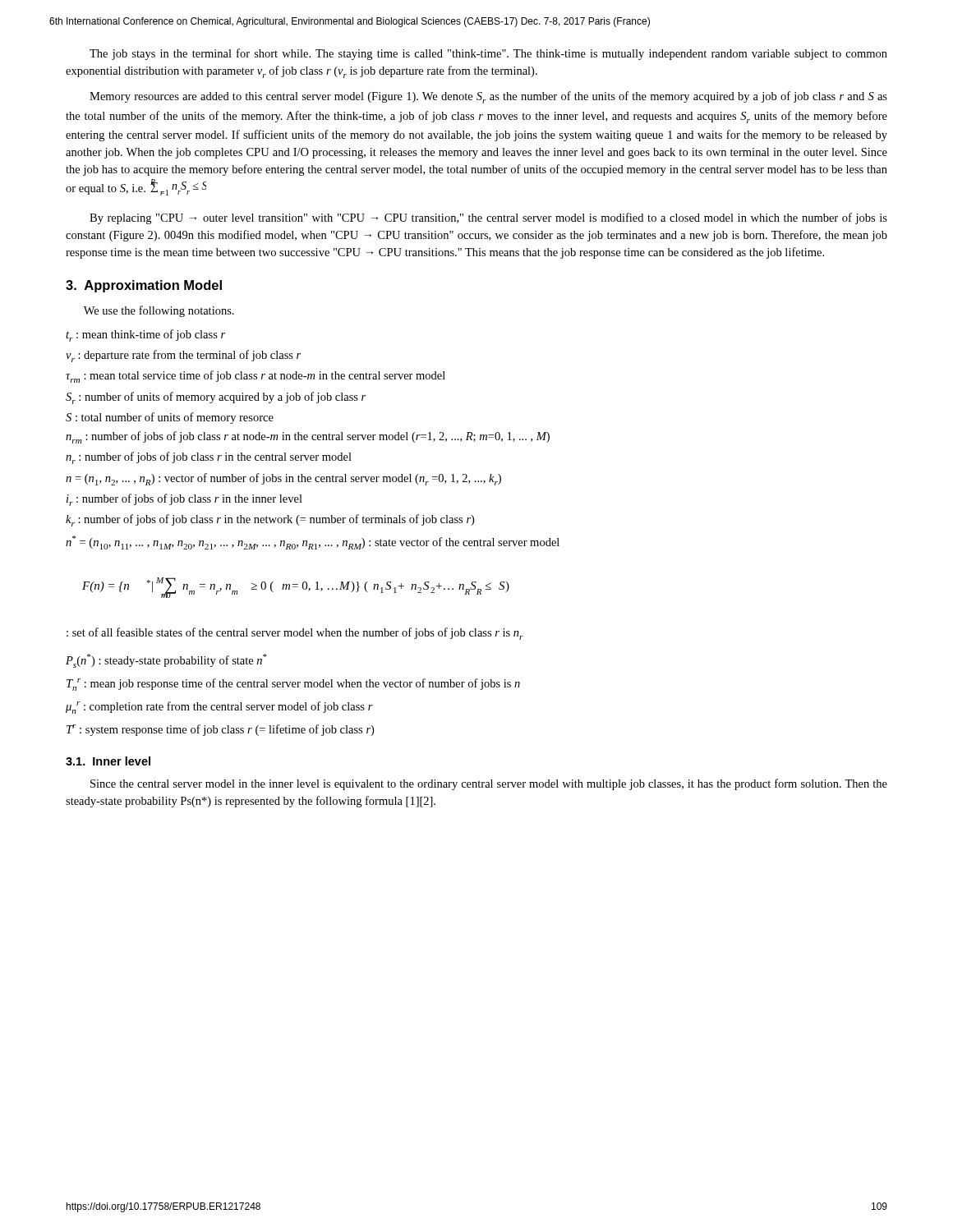Navigate to the passage starting "kr : number"

pyautogui.click(x=270, y=520)
